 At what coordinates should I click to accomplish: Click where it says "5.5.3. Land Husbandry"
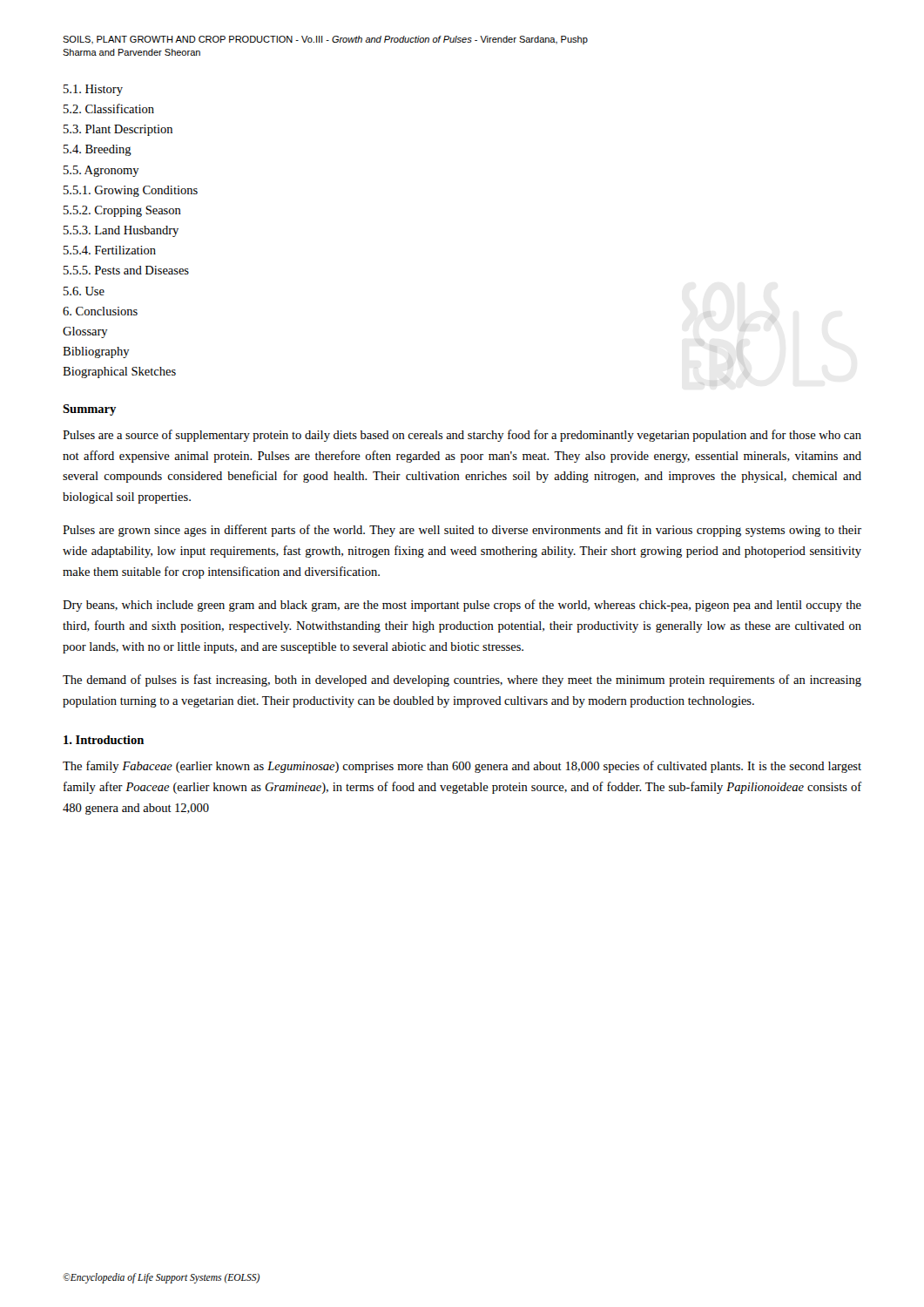click(x=121, y=230)
